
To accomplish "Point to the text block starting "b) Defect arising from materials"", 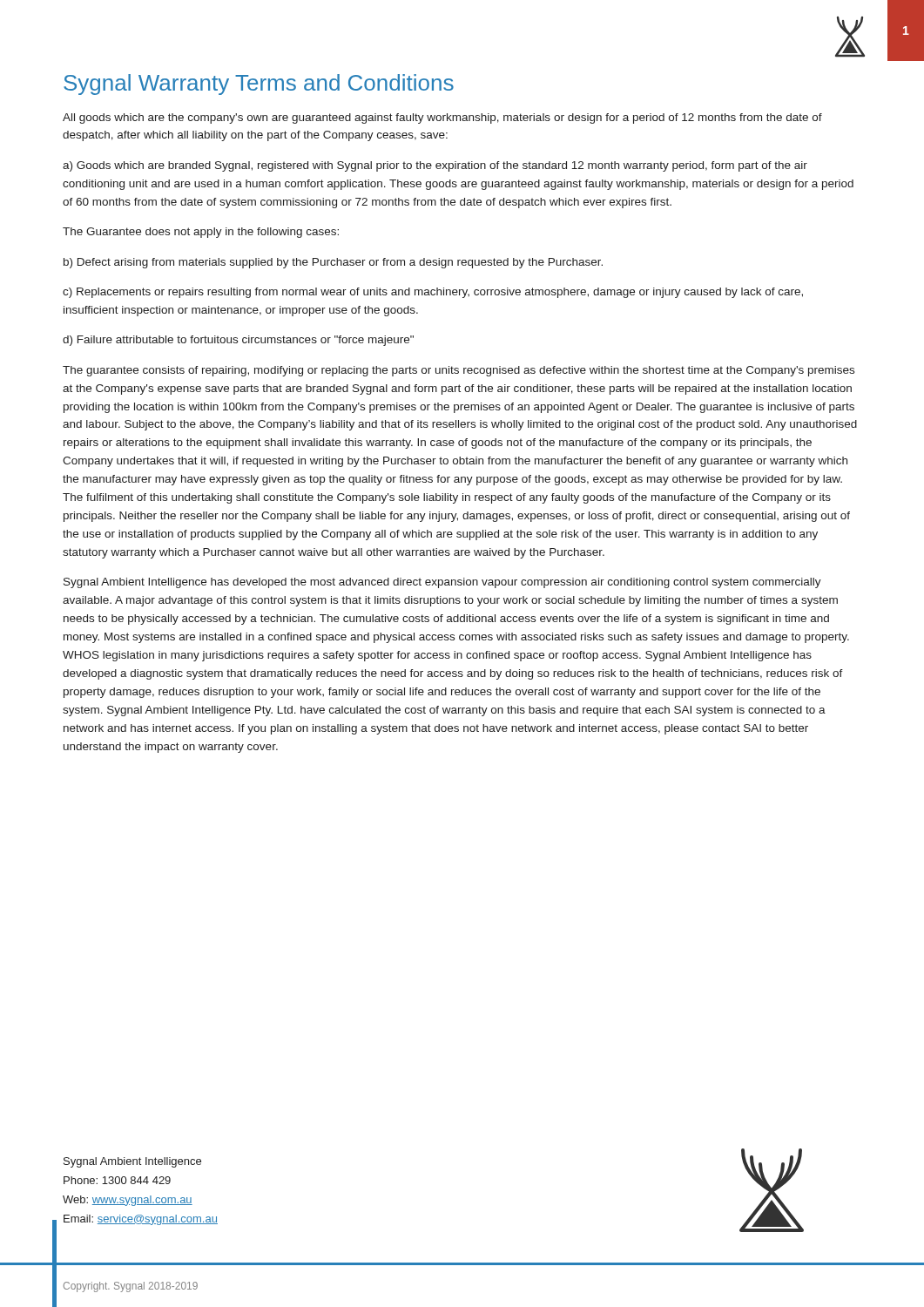I will (462, 262).
